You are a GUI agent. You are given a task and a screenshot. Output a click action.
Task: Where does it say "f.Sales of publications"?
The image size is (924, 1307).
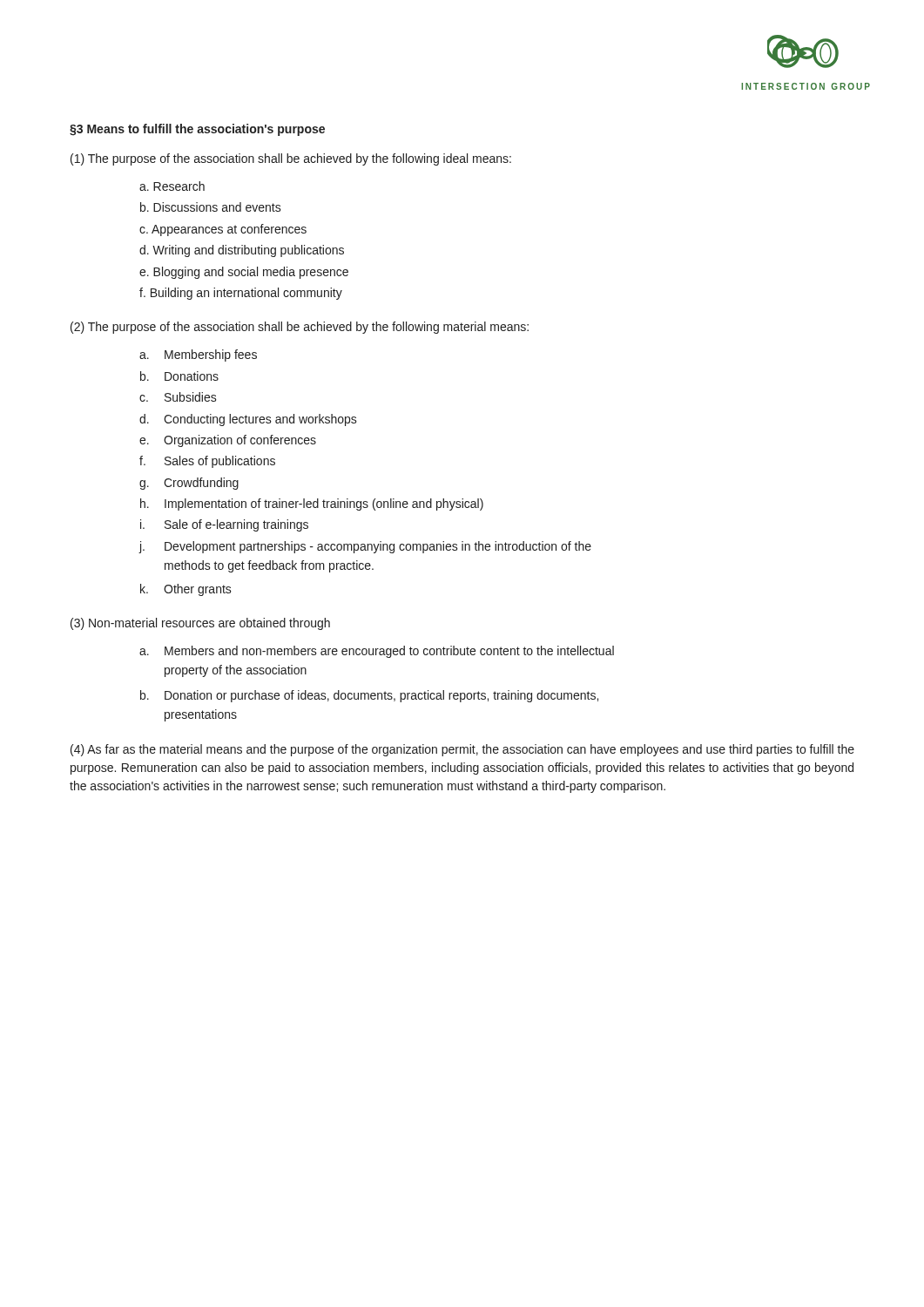tap(207, 462)
